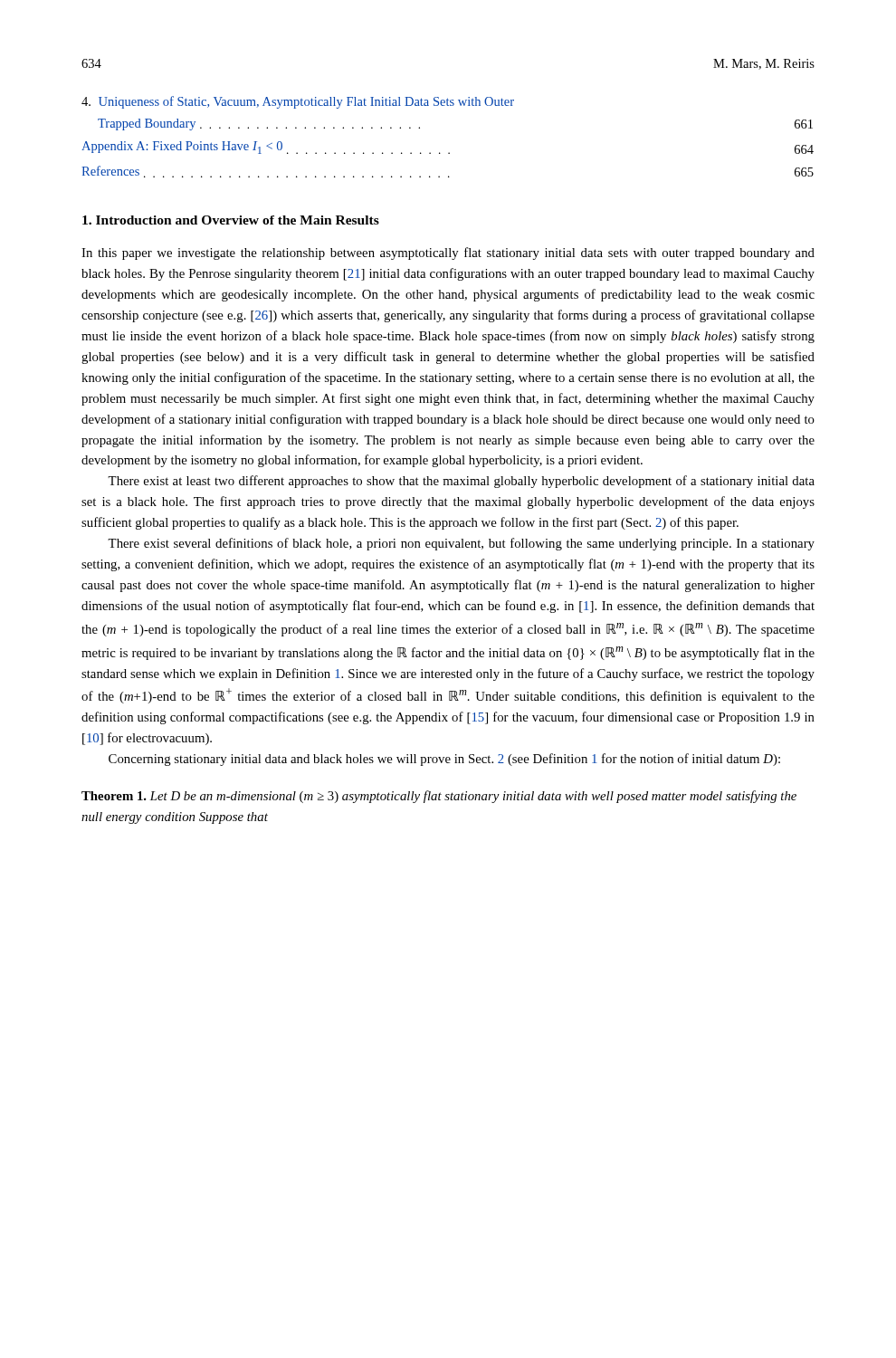
Task: Click on the passage starting "There exist several definitions of black"
Action: click(448, 641)
